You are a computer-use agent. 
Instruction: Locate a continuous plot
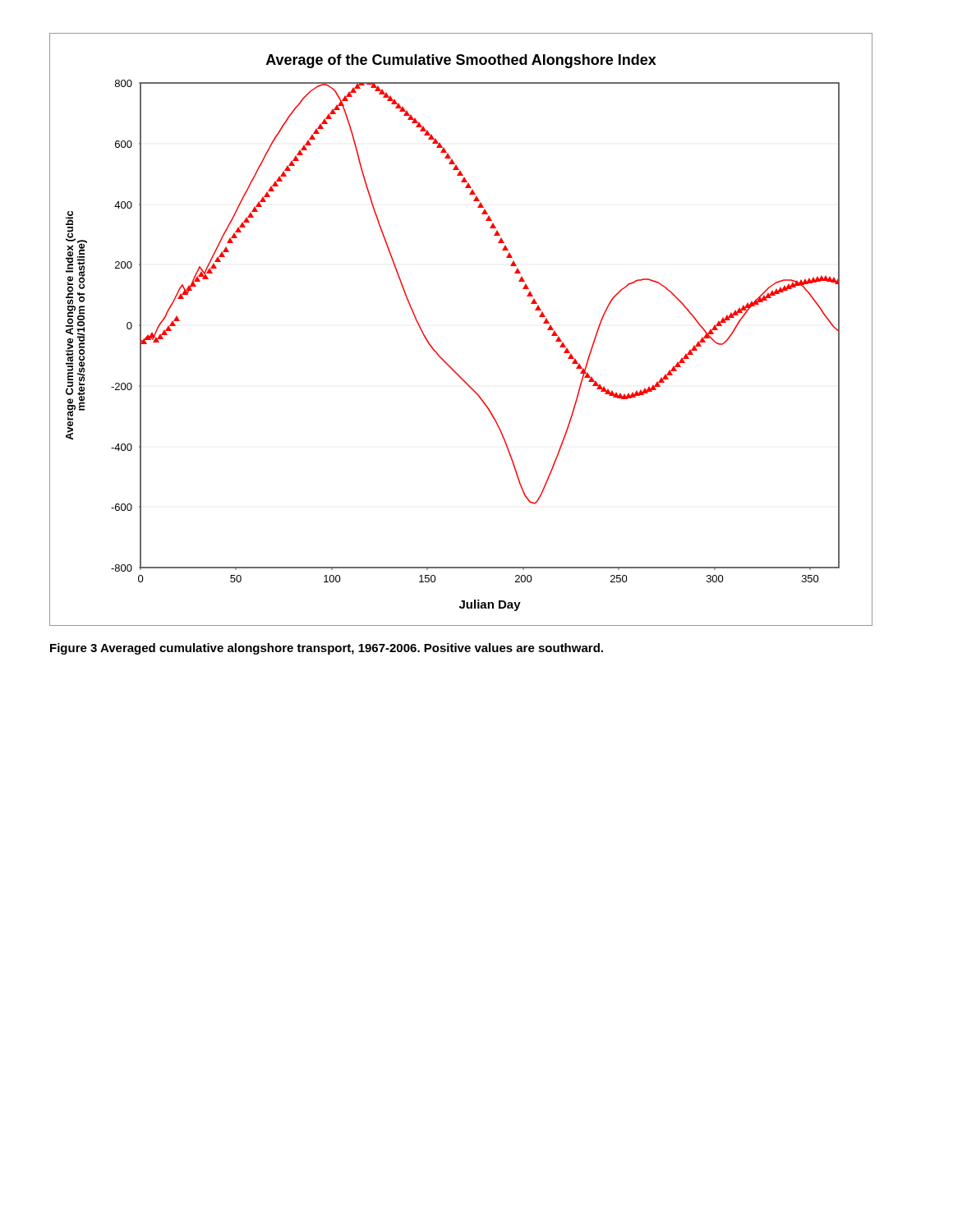click(461, 329)
